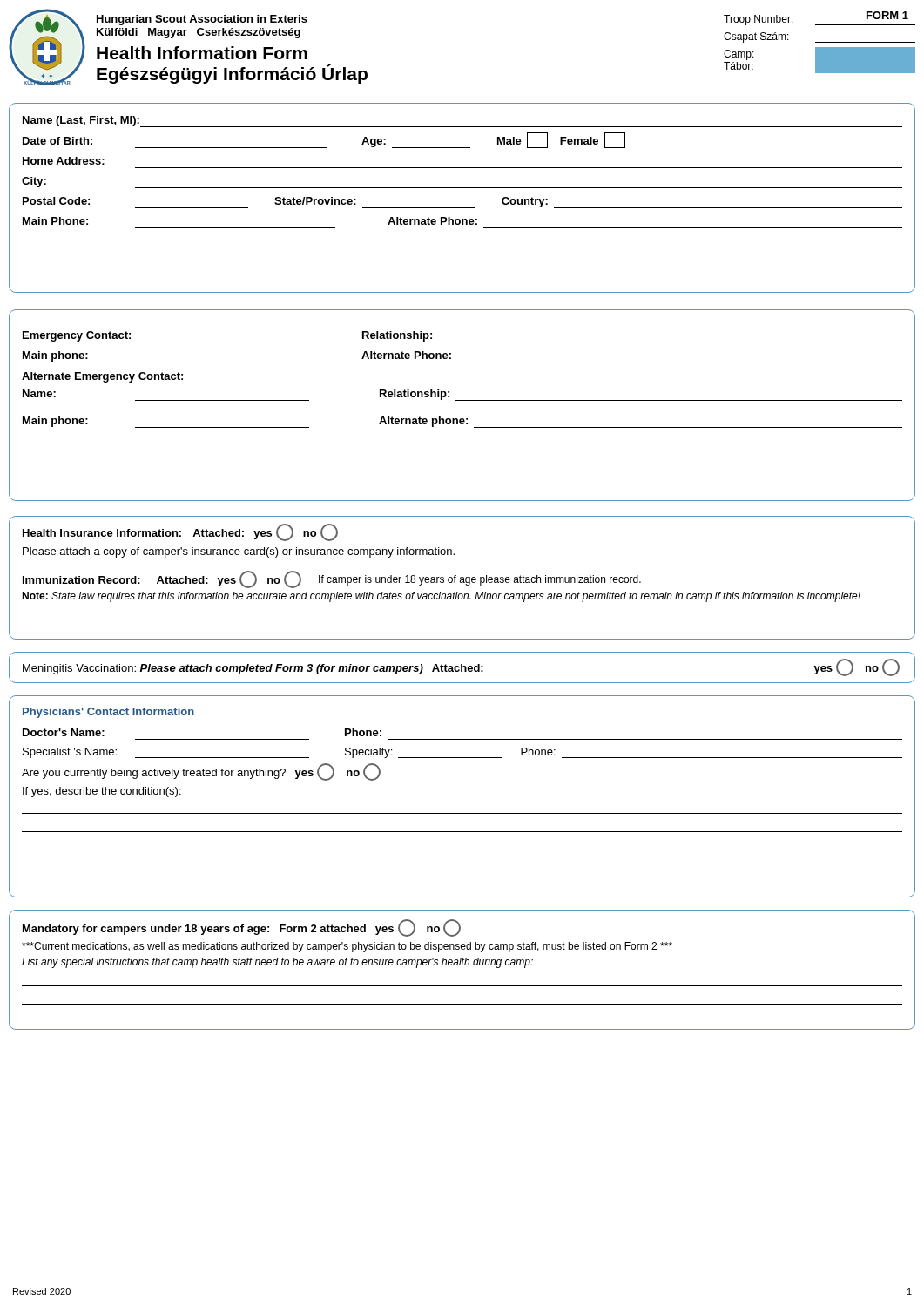Find the block on this page that starts "Meningitis Vaccination: Please attach"
Viewport: 924px width, 1307px height.
click(461, 667)
